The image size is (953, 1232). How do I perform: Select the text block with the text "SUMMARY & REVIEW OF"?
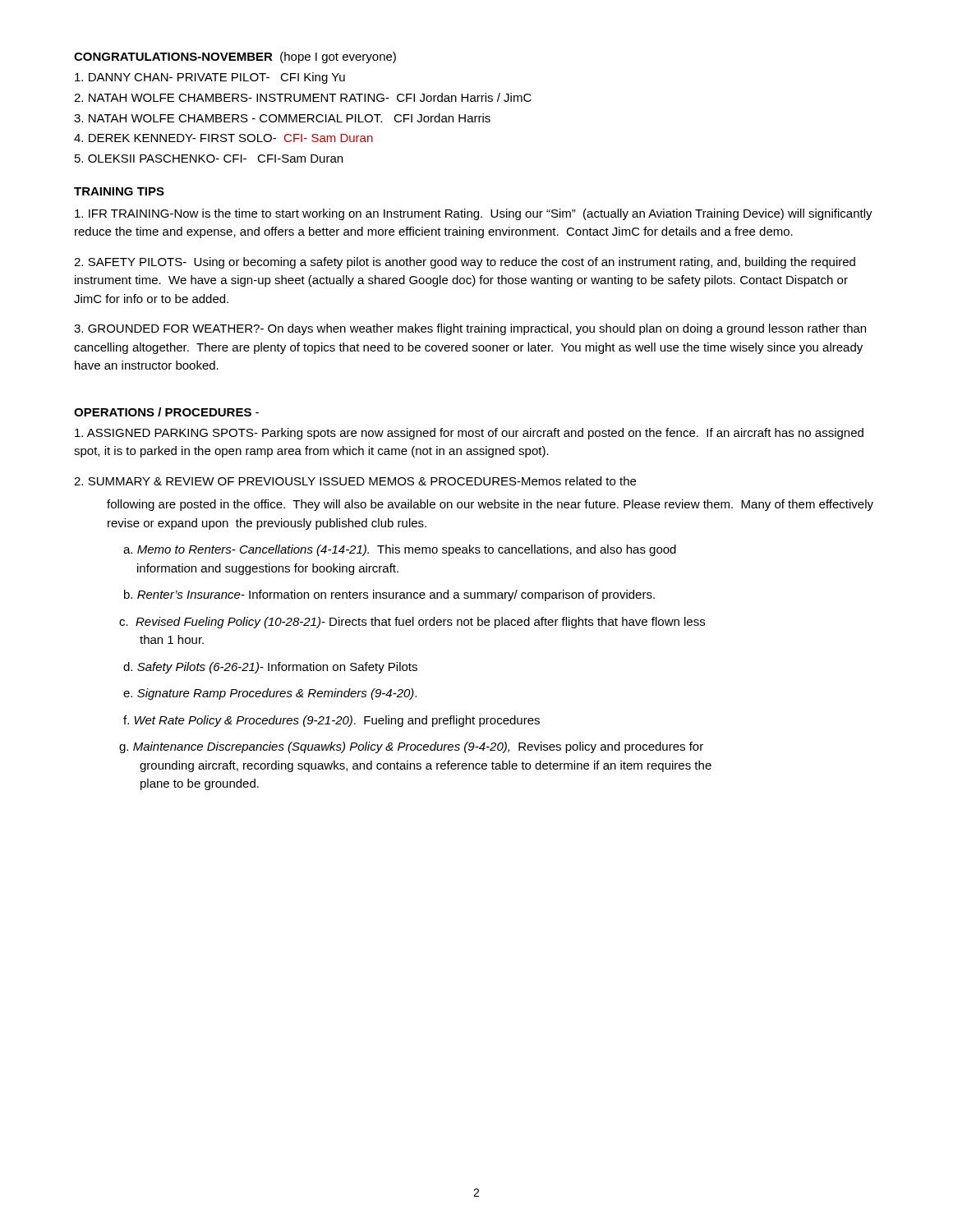click(x=355, y=481)
